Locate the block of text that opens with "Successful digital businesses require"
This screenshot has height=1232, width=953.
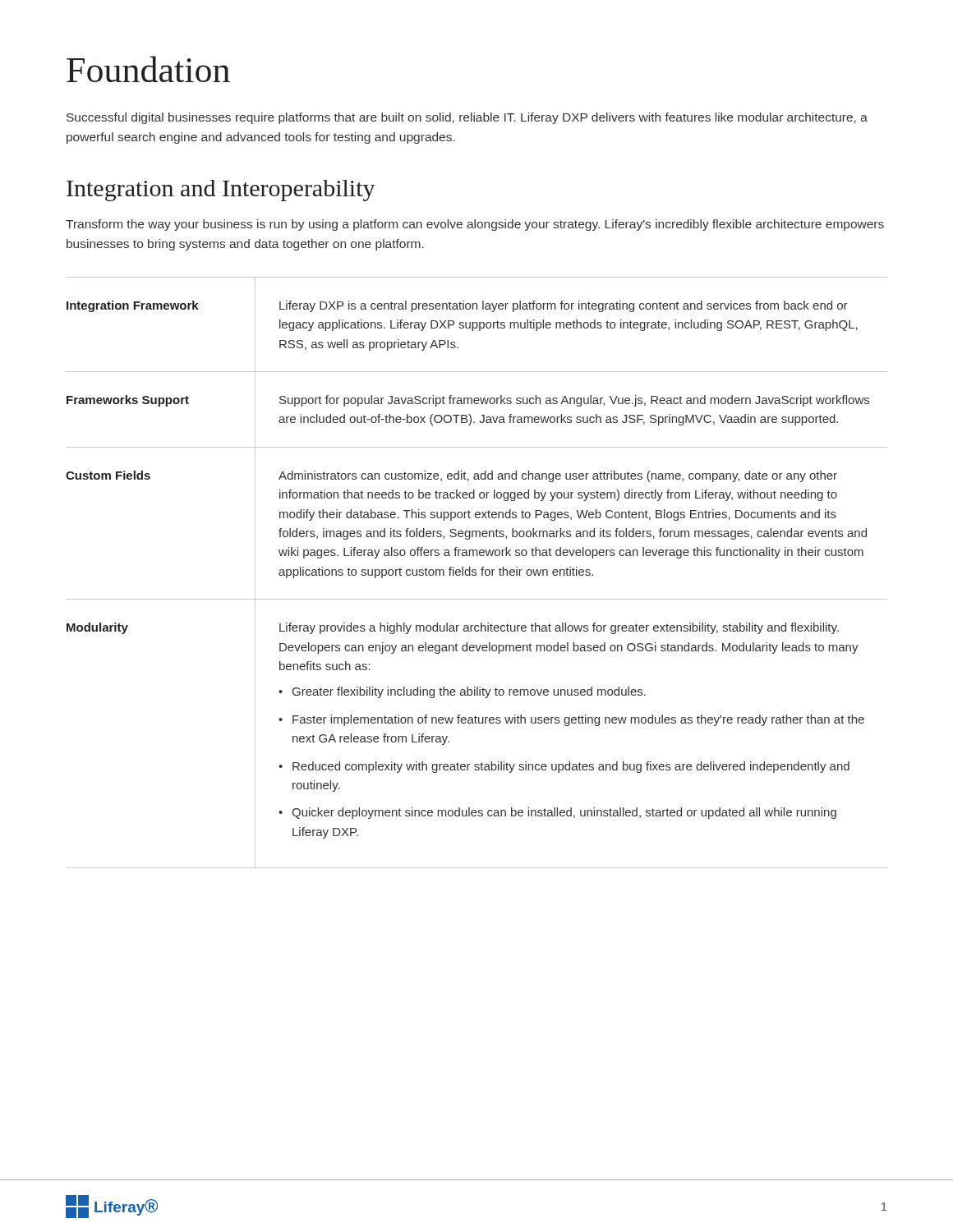[476, 127]
